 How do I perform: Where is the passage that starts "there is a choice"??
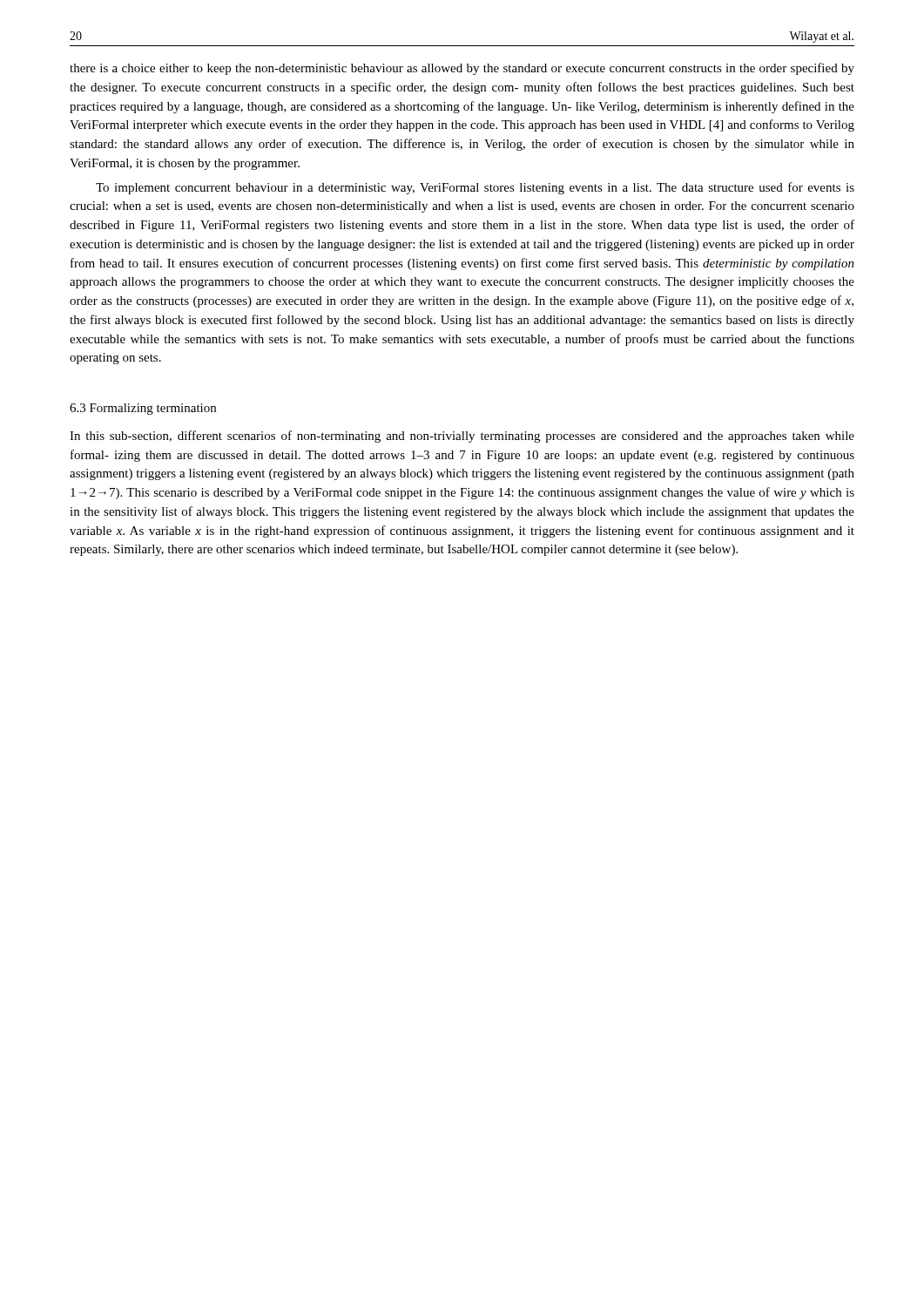[462, 116]
